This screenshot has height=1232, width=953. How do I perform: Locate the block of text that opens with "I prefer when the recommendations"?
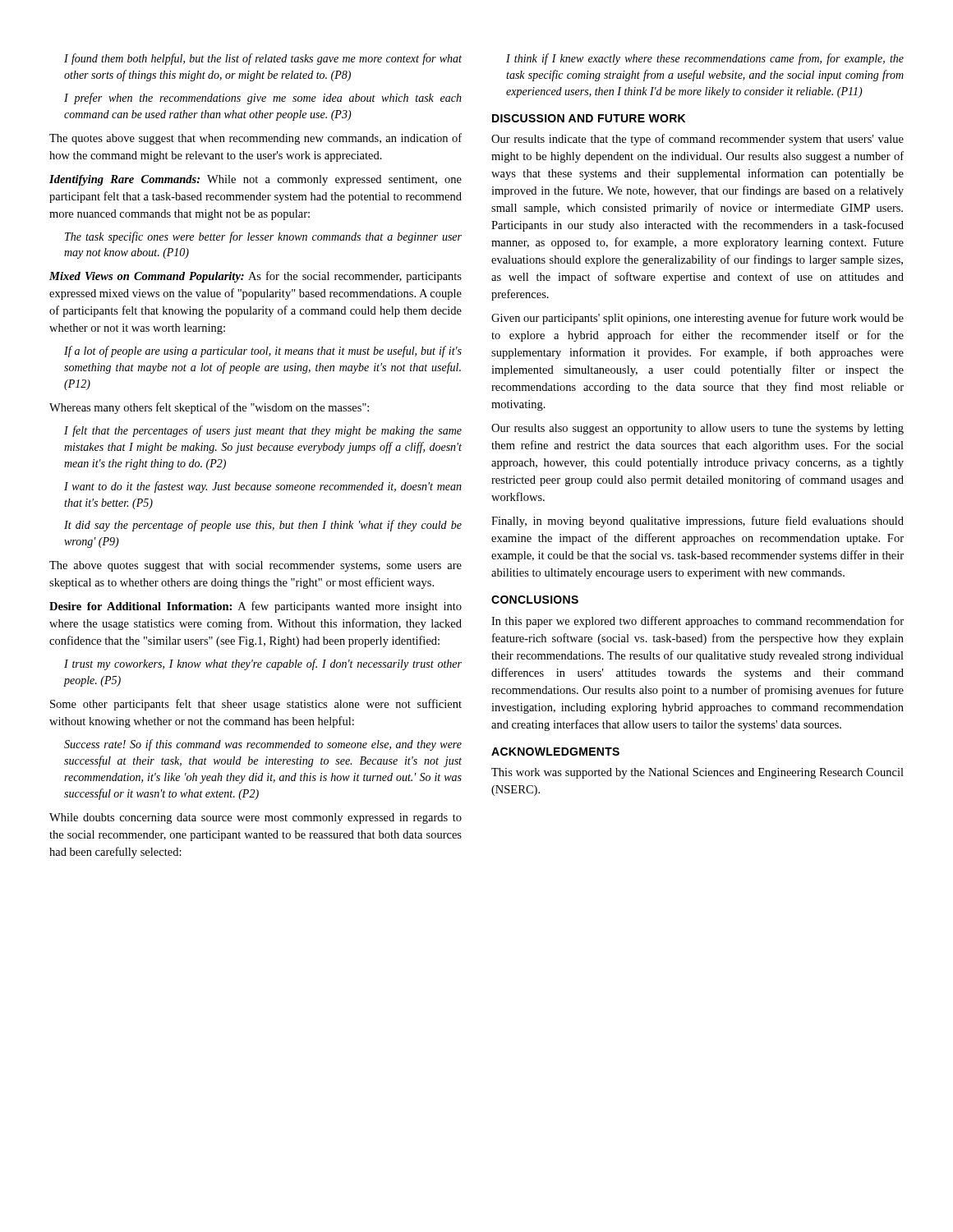click(263, 107)
